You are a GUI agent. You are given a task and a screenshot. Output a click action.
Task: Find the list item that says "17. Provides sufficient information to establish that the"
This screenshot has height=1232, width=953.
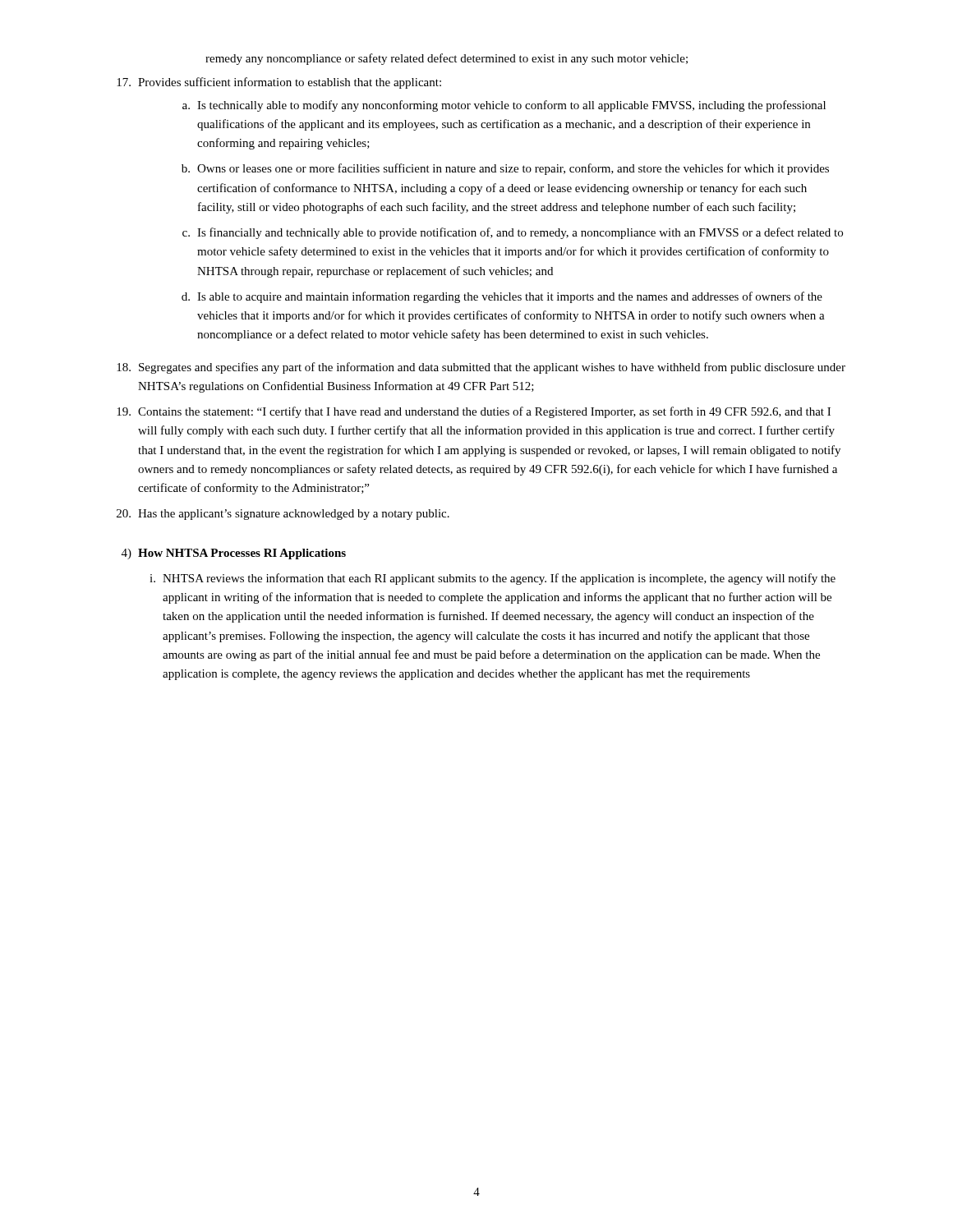click(476, 212)
